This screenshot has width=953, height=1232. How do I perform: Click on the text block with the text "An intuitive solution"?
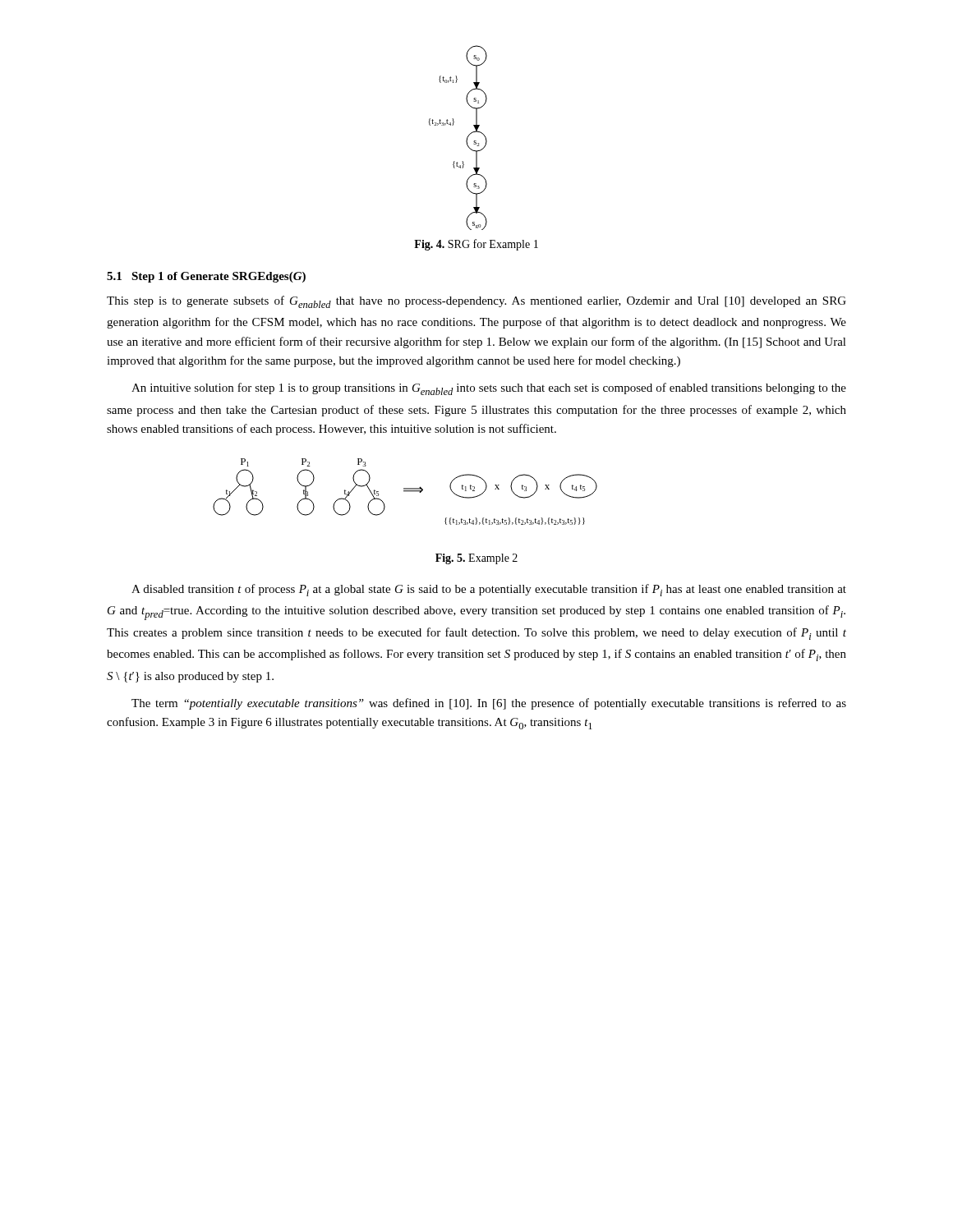pos(476,409)
